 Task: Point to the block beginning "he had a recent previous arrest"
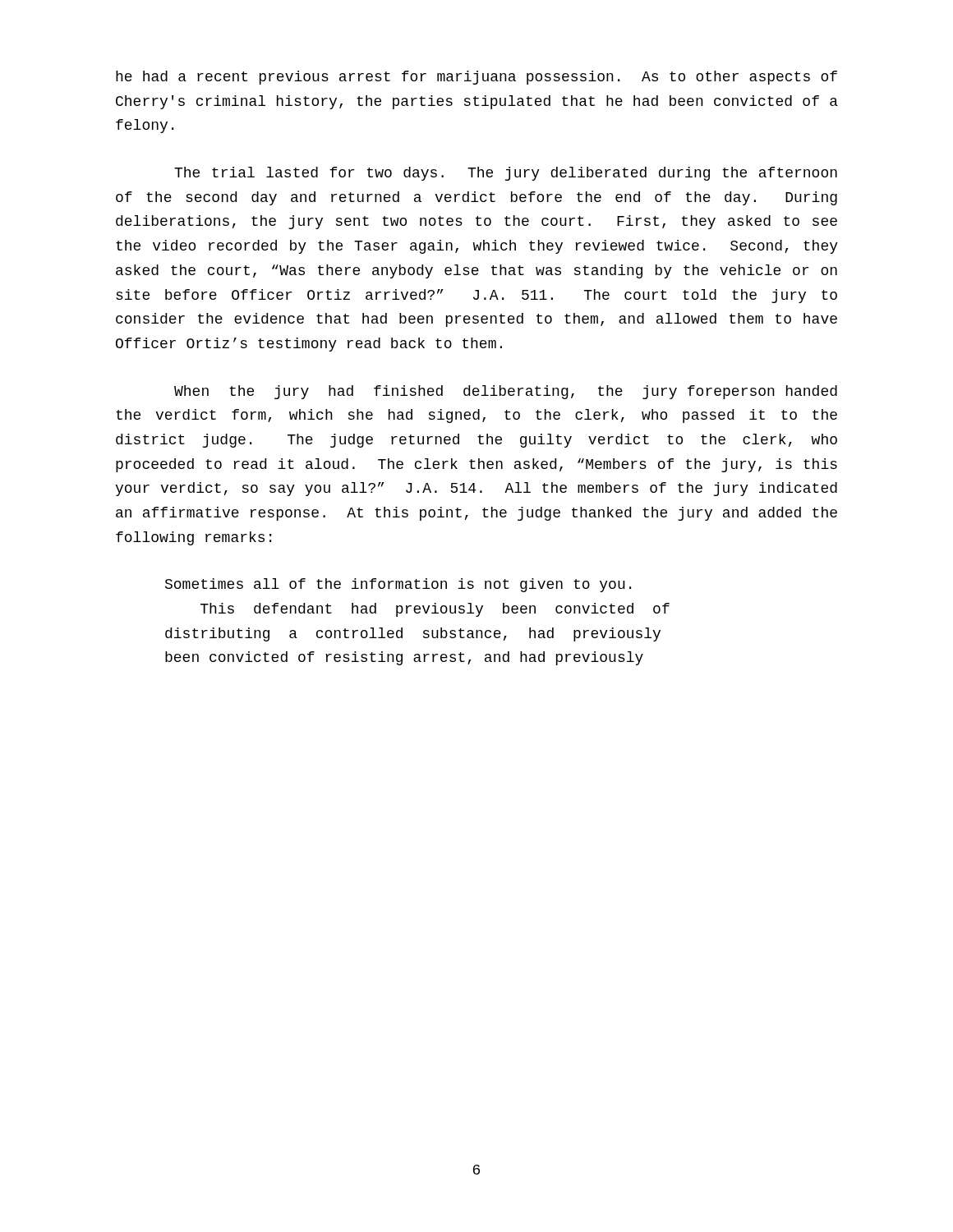476,102
